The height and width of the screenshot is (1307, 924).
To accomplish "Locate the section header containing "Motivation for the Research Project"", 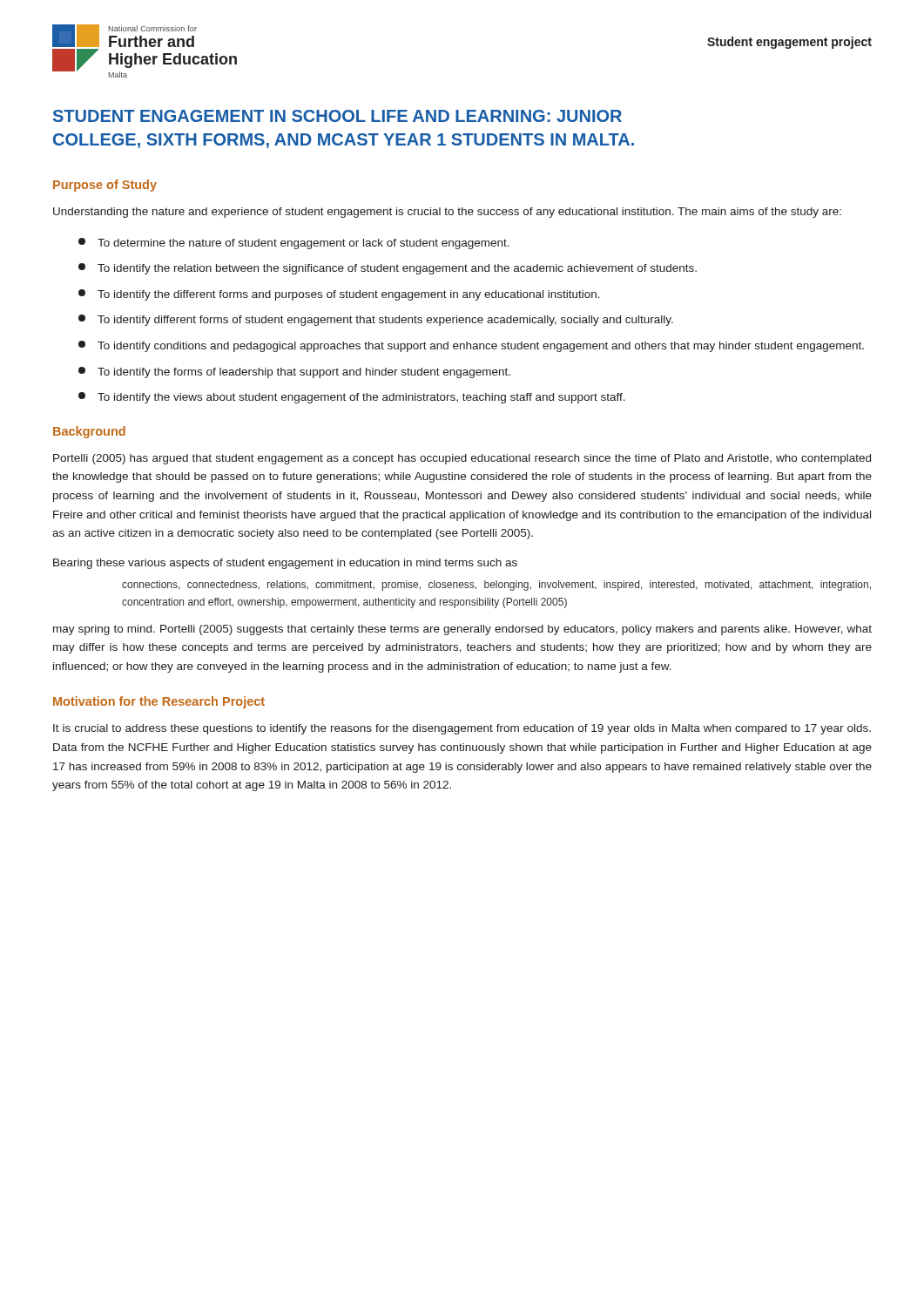I will (x=159, y=702).
